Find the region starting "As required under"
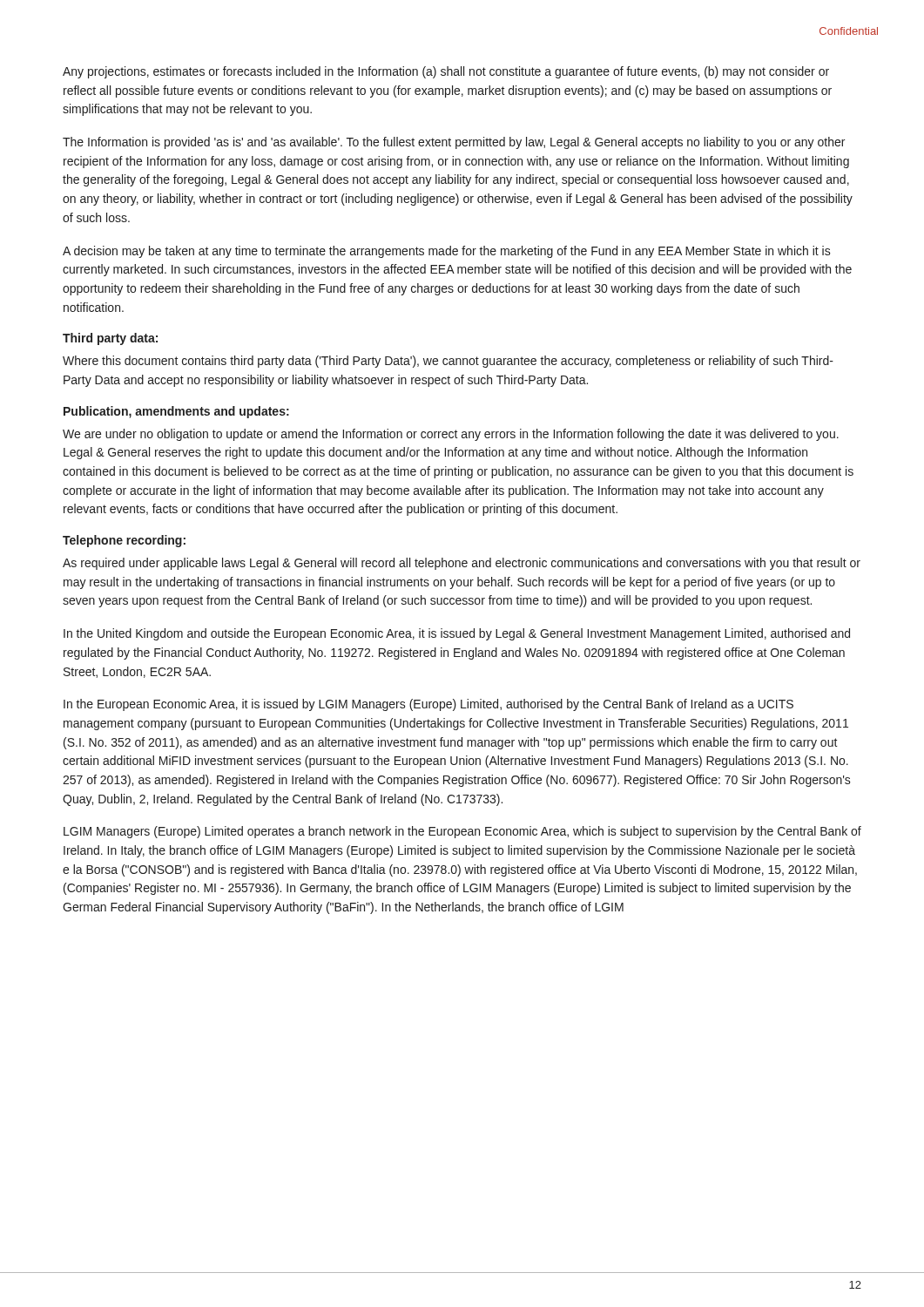 [x=462, y=582]
